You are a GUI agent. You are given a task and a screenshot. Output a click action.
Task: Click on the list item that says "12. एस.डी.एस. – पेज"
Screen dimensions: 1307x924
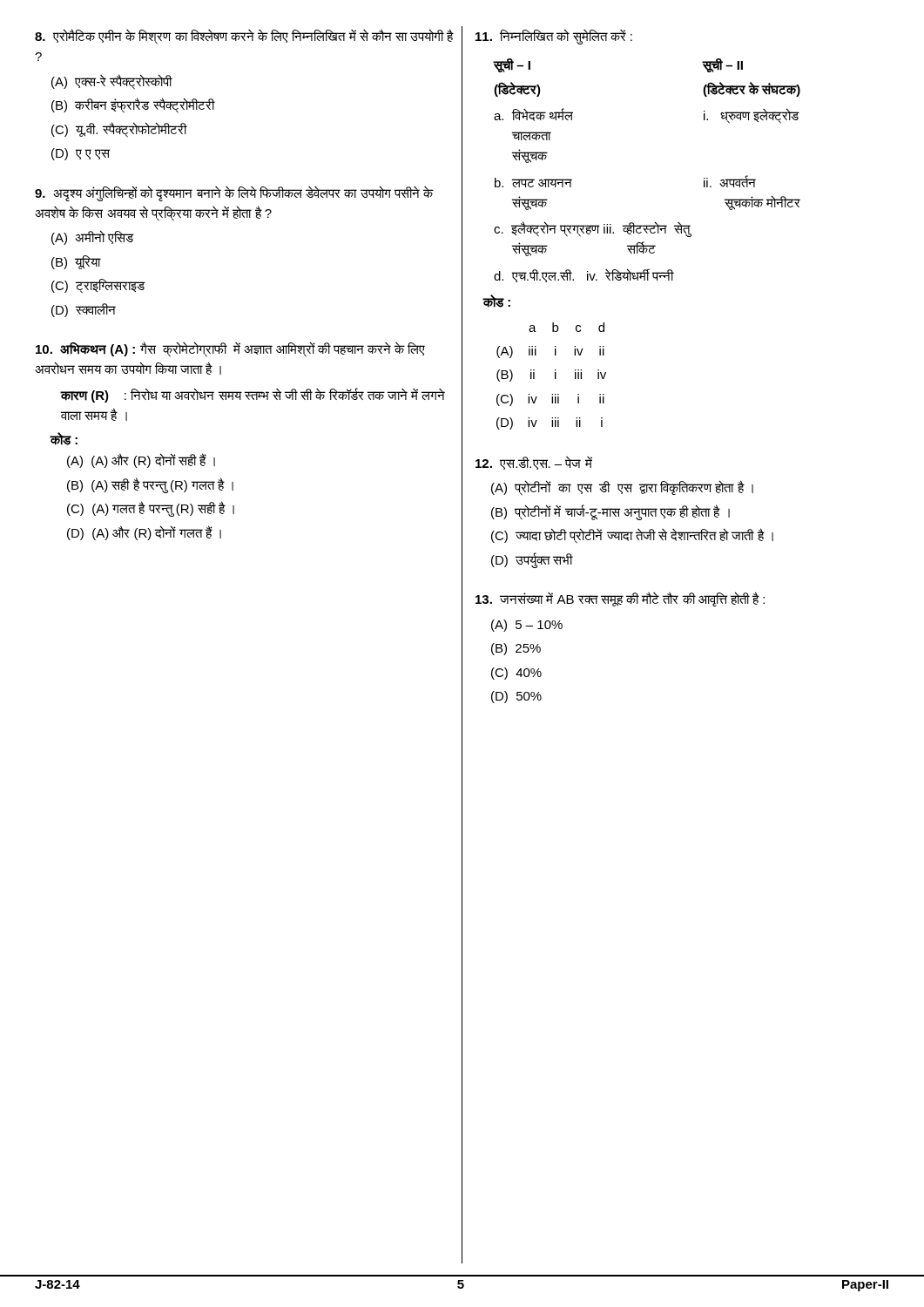pos(688,513)
